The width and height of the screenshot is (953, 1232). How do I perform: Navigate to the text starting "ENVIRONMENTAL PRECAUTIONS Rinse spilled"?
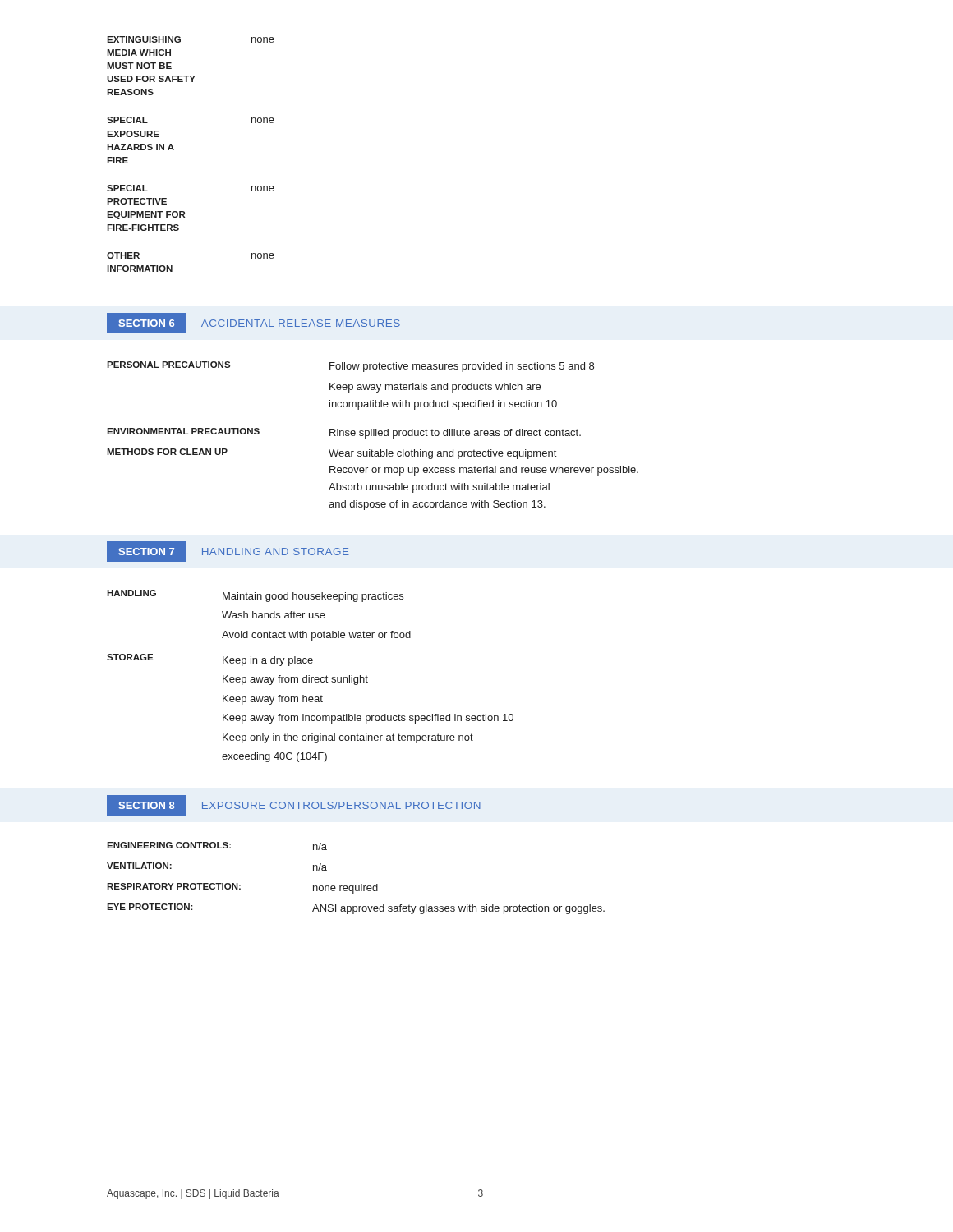(x=476, y=433)
